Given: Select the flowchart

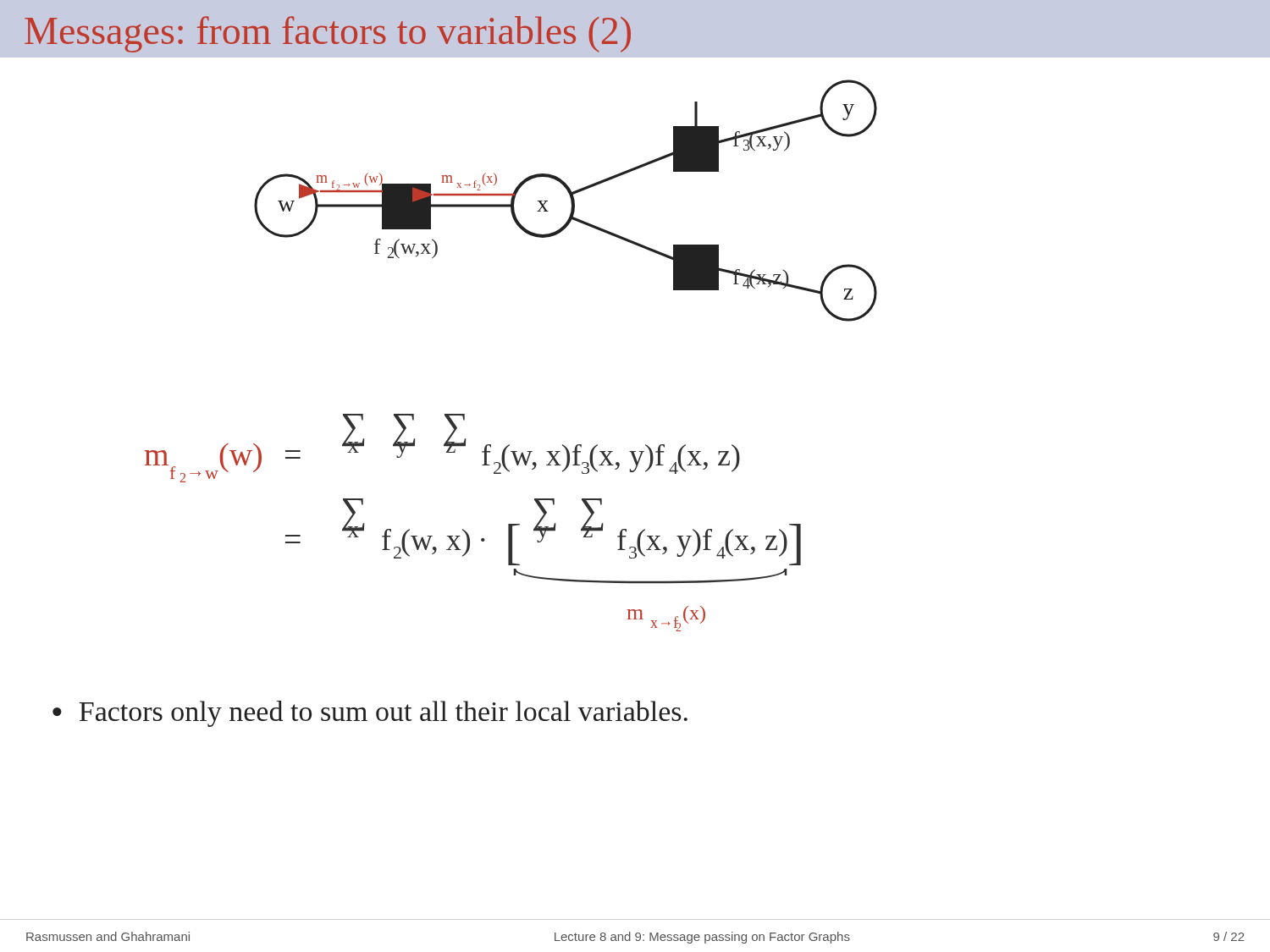Looking at the screenshot, I should (635, 214).
